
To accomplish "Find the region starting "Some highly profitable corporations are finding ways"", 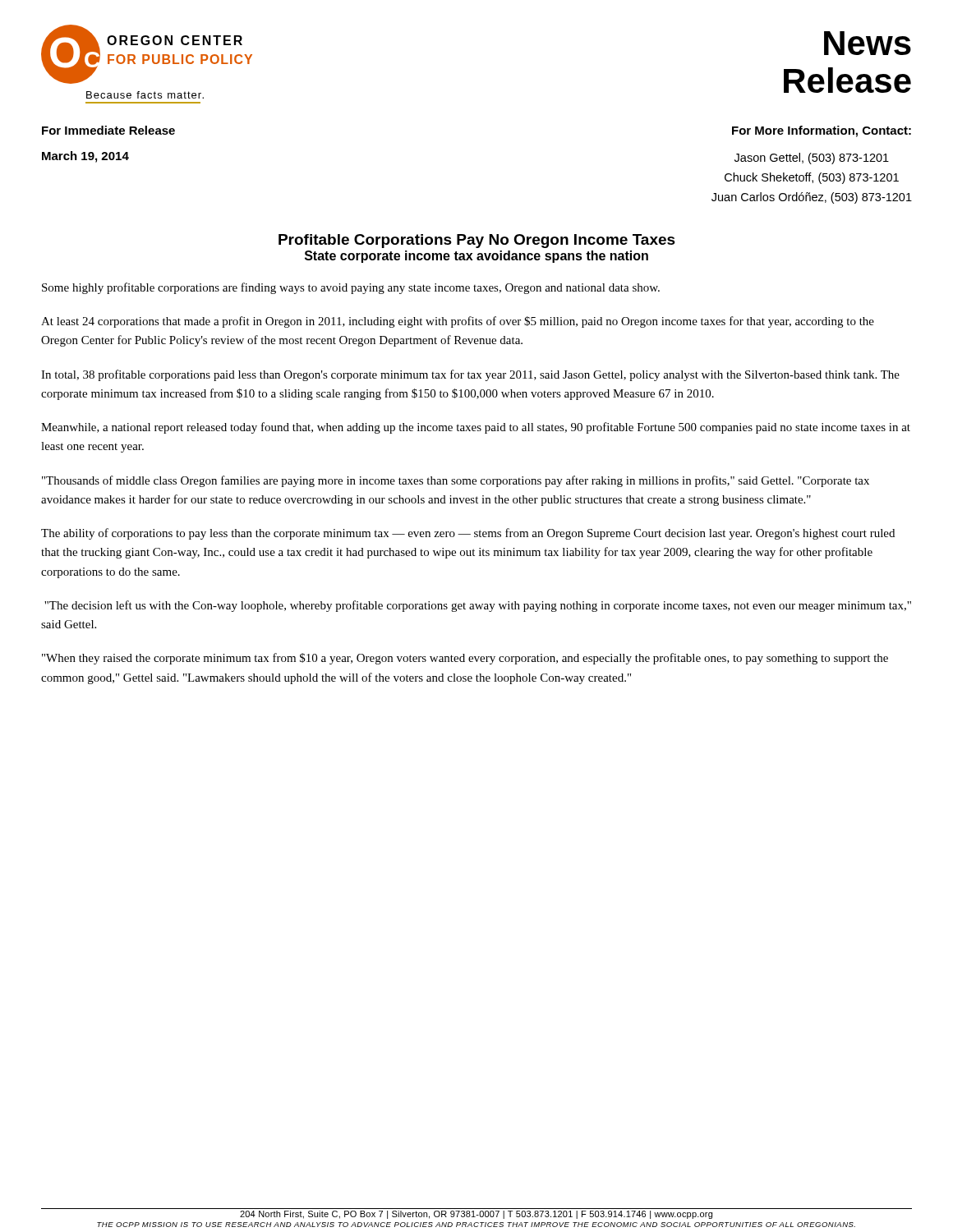I will coord(351,287).
